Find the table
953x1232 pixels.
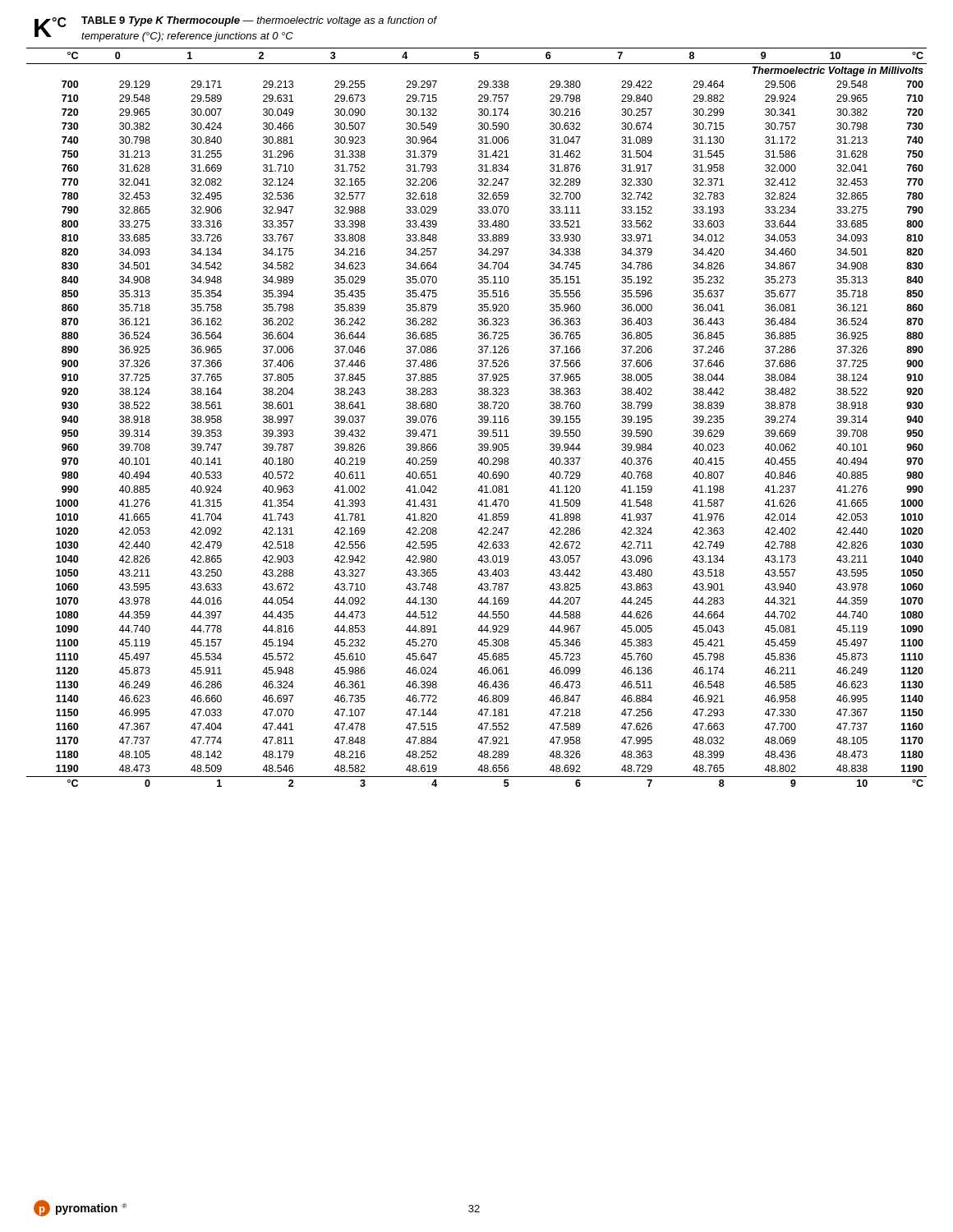476,419
